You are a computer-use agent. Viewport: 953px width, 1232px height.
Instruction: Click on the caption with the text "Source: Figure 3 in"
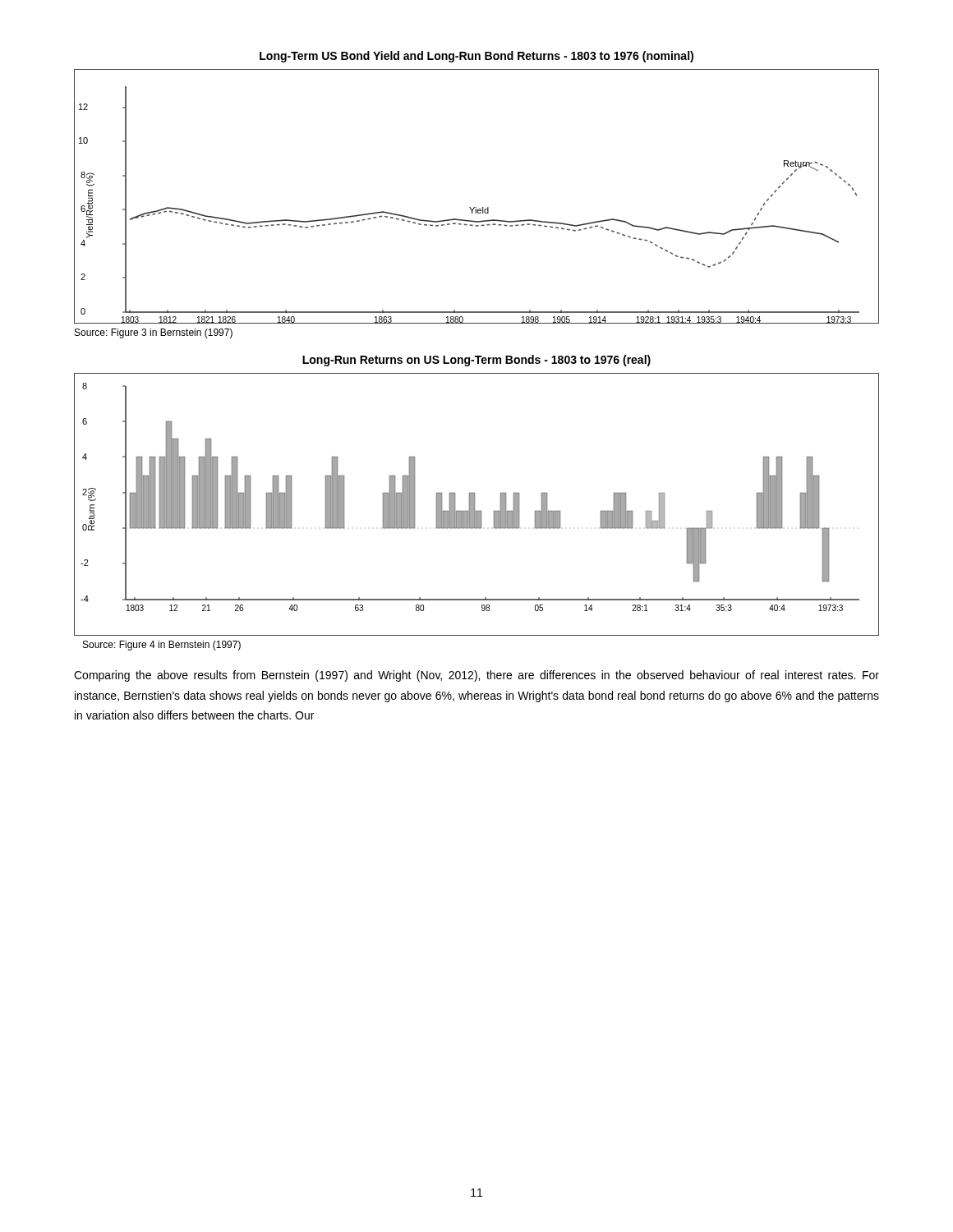click(x=153, y=333)
